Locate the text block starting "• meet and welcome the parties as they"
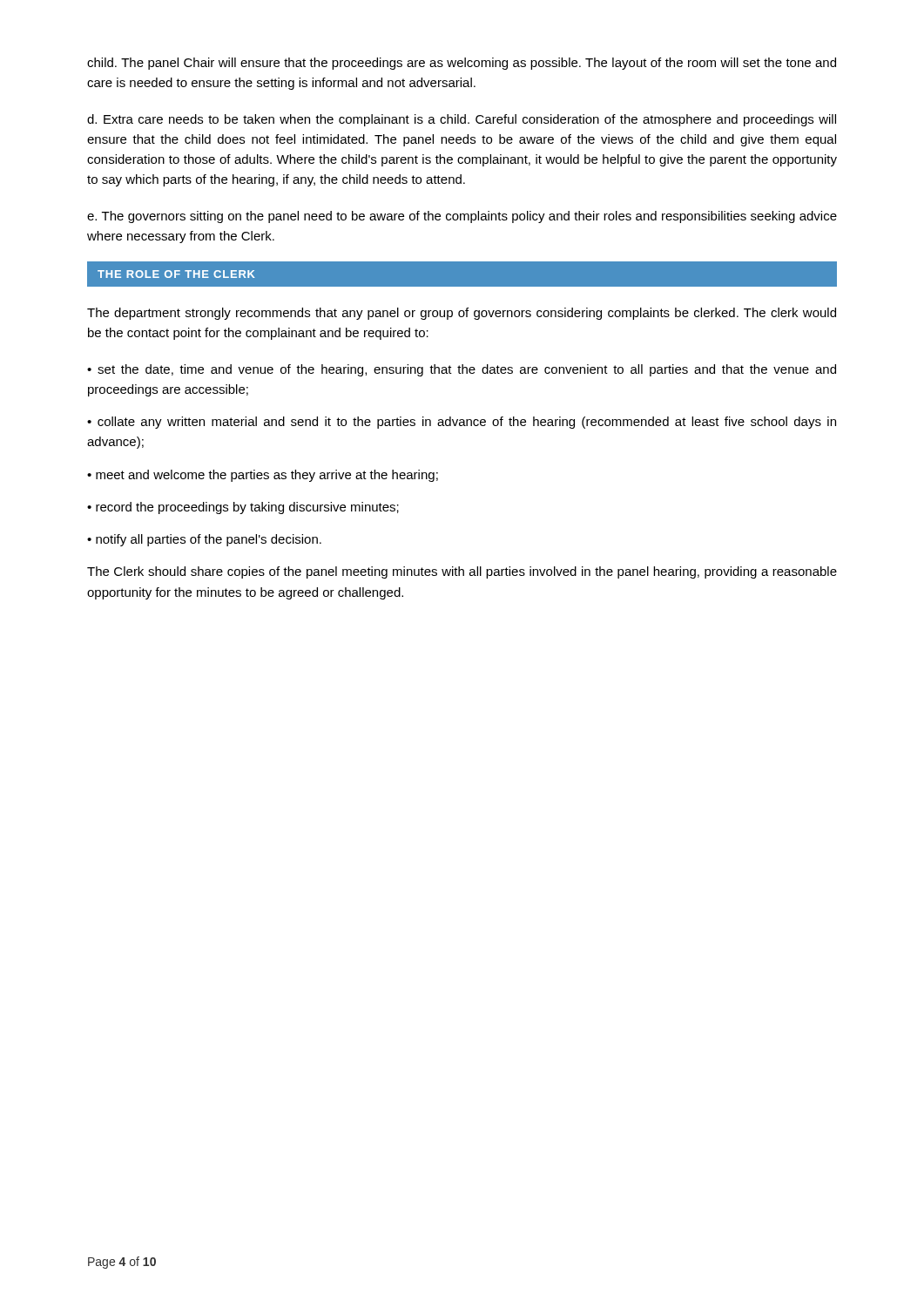This screenshot has height=1307, width=924. [x=263, y=474]
